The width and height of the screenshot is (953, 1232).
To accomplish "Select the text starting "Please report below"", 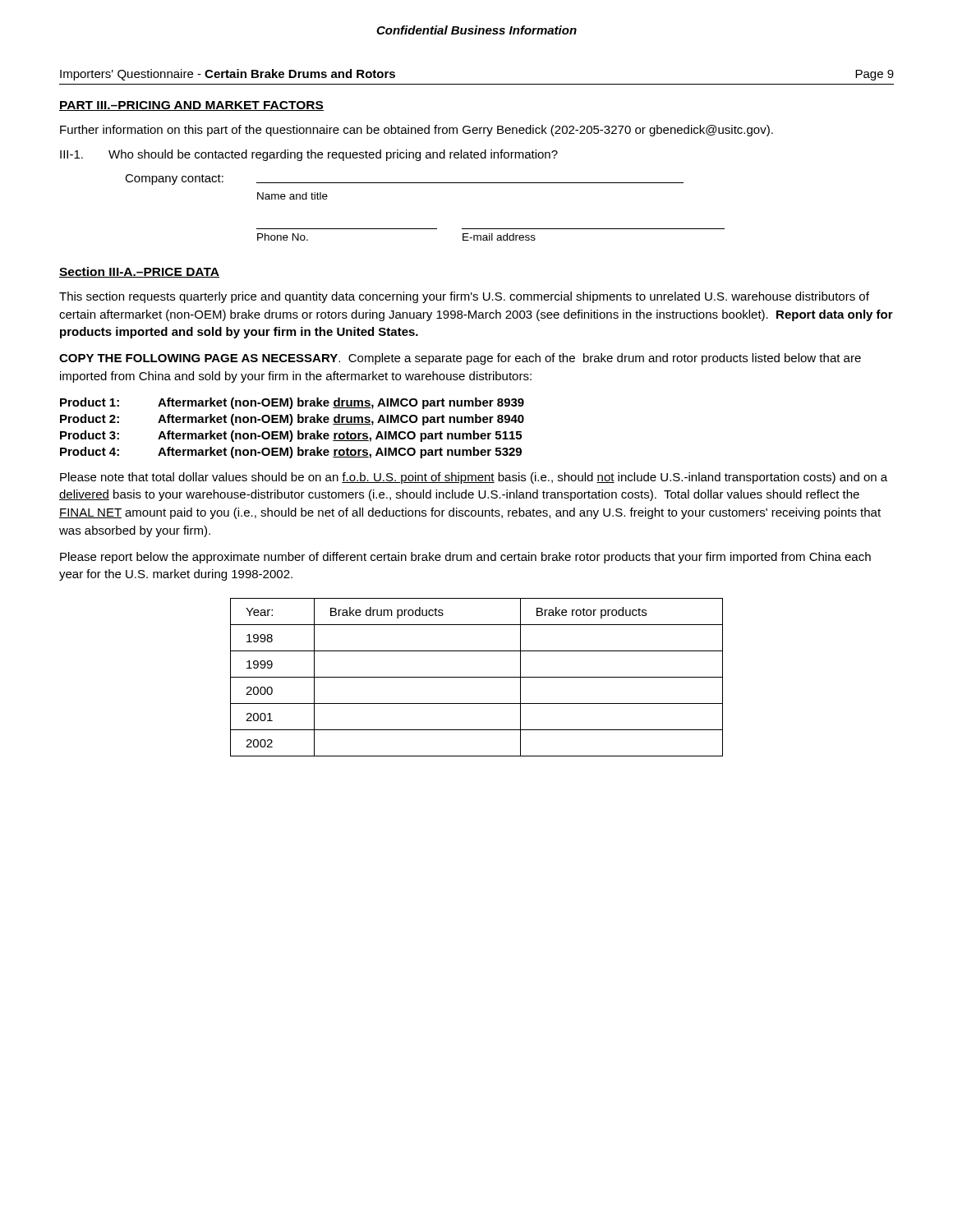I will tap(476, 565).
